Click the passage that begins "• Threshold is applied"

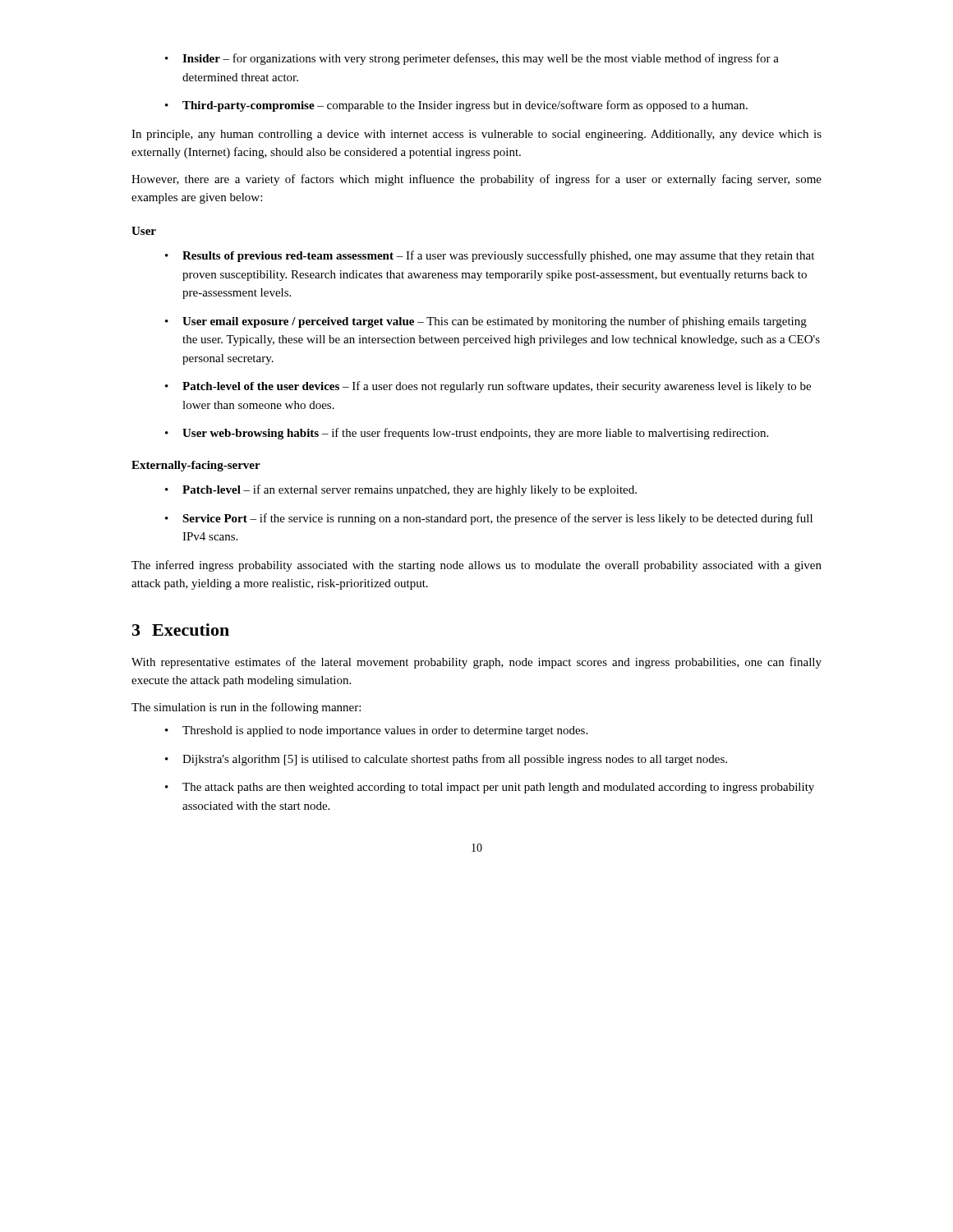493,730
